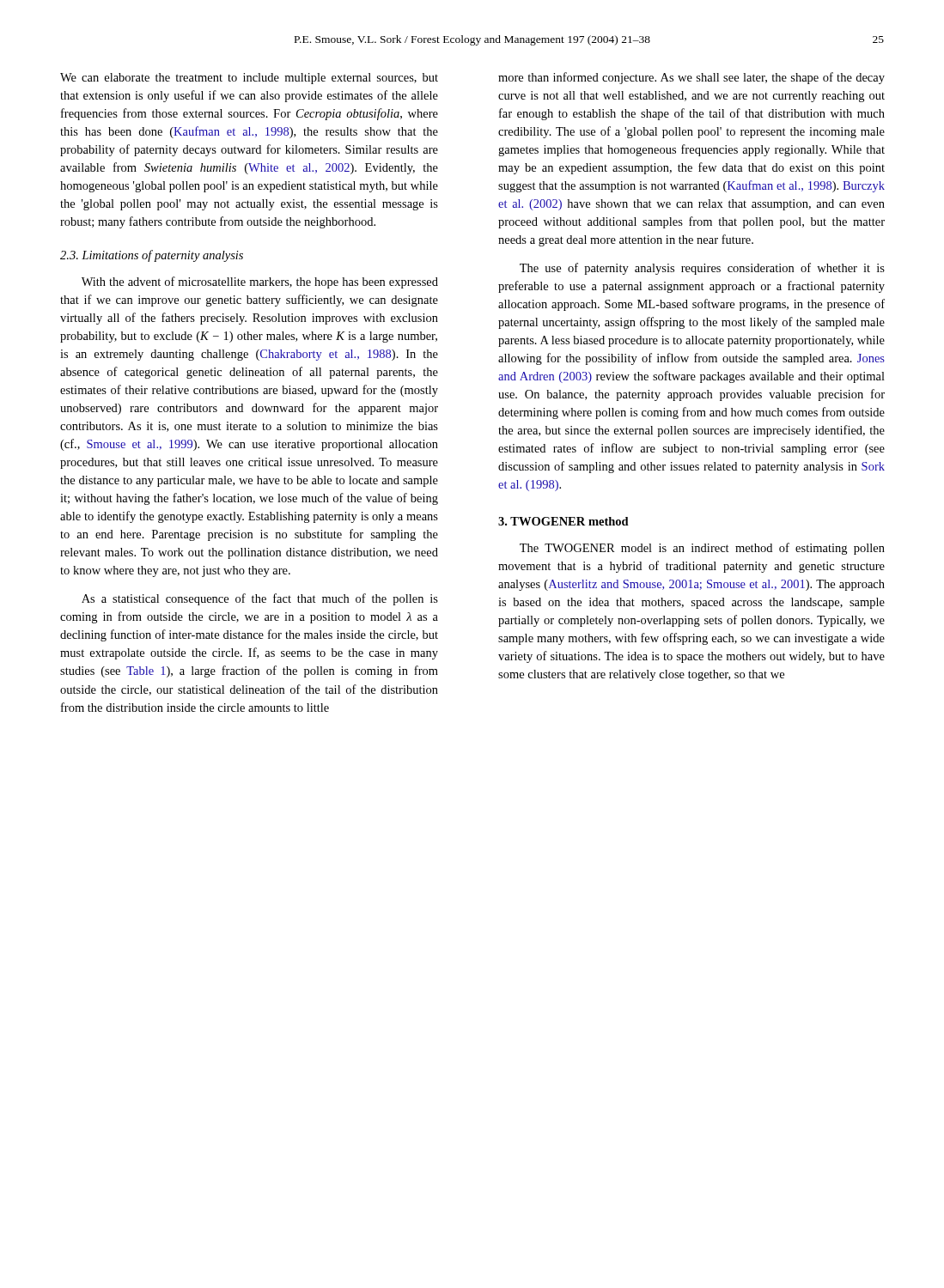Viewport: 944px width, 1288px height.
Task: Find the block on this page that starts "more than informed conjecture."
Action: point(691,159)
